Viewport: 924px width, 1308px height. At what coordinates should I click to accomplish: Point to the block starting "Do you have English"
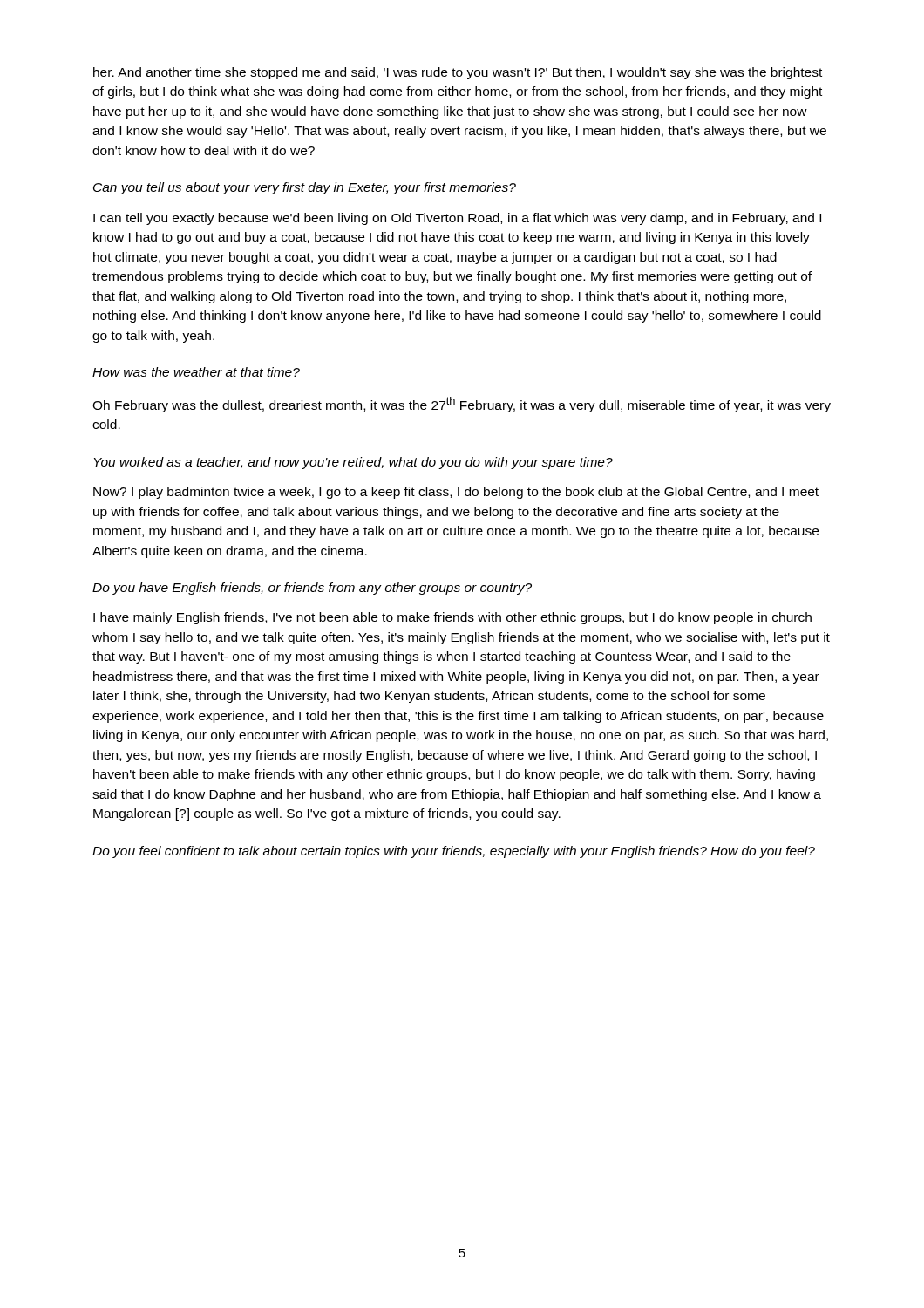coord(312,587)
